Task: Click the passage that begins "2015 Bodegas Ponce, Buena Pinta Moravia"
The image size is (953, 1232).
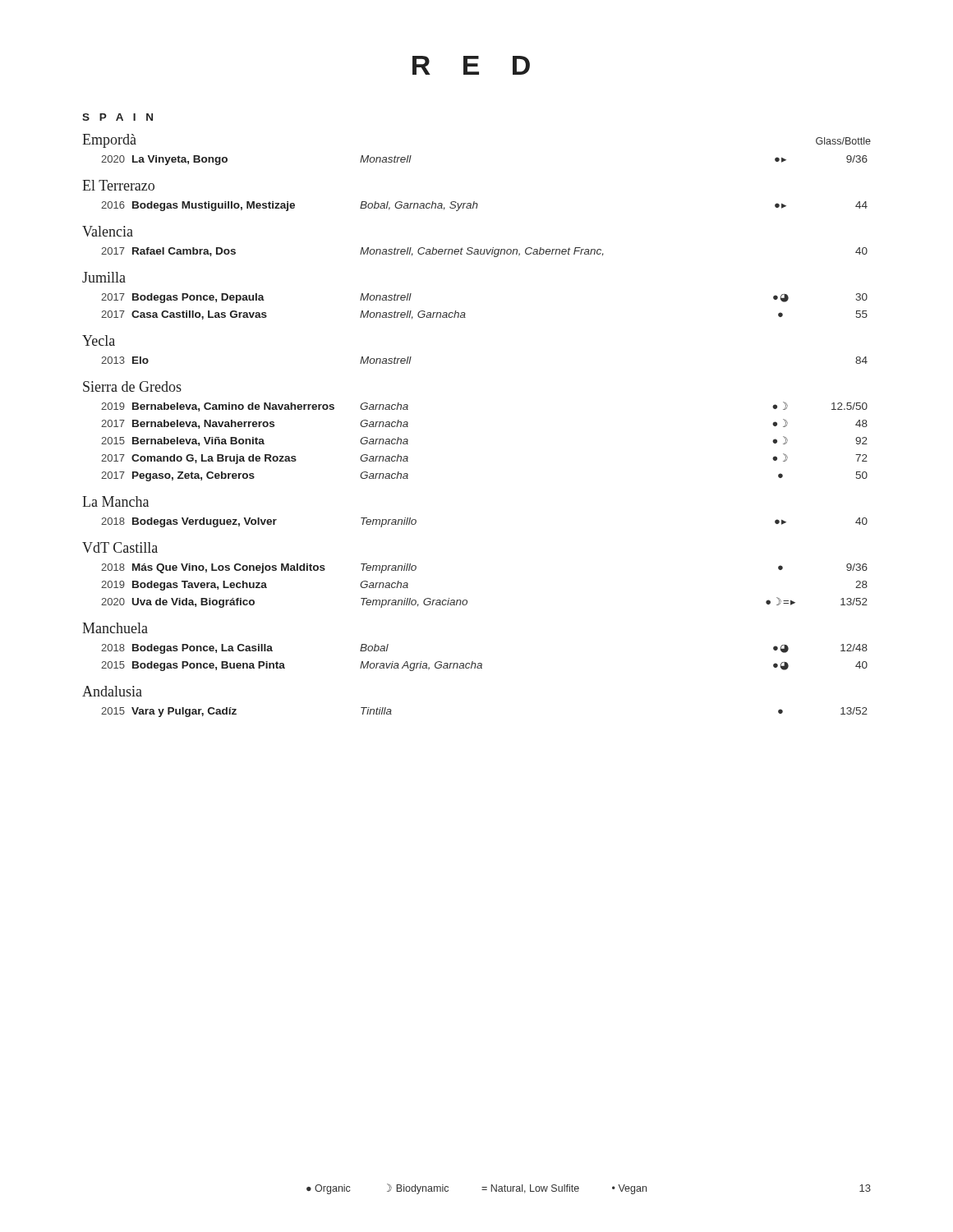Action: [x=476, y=665]
